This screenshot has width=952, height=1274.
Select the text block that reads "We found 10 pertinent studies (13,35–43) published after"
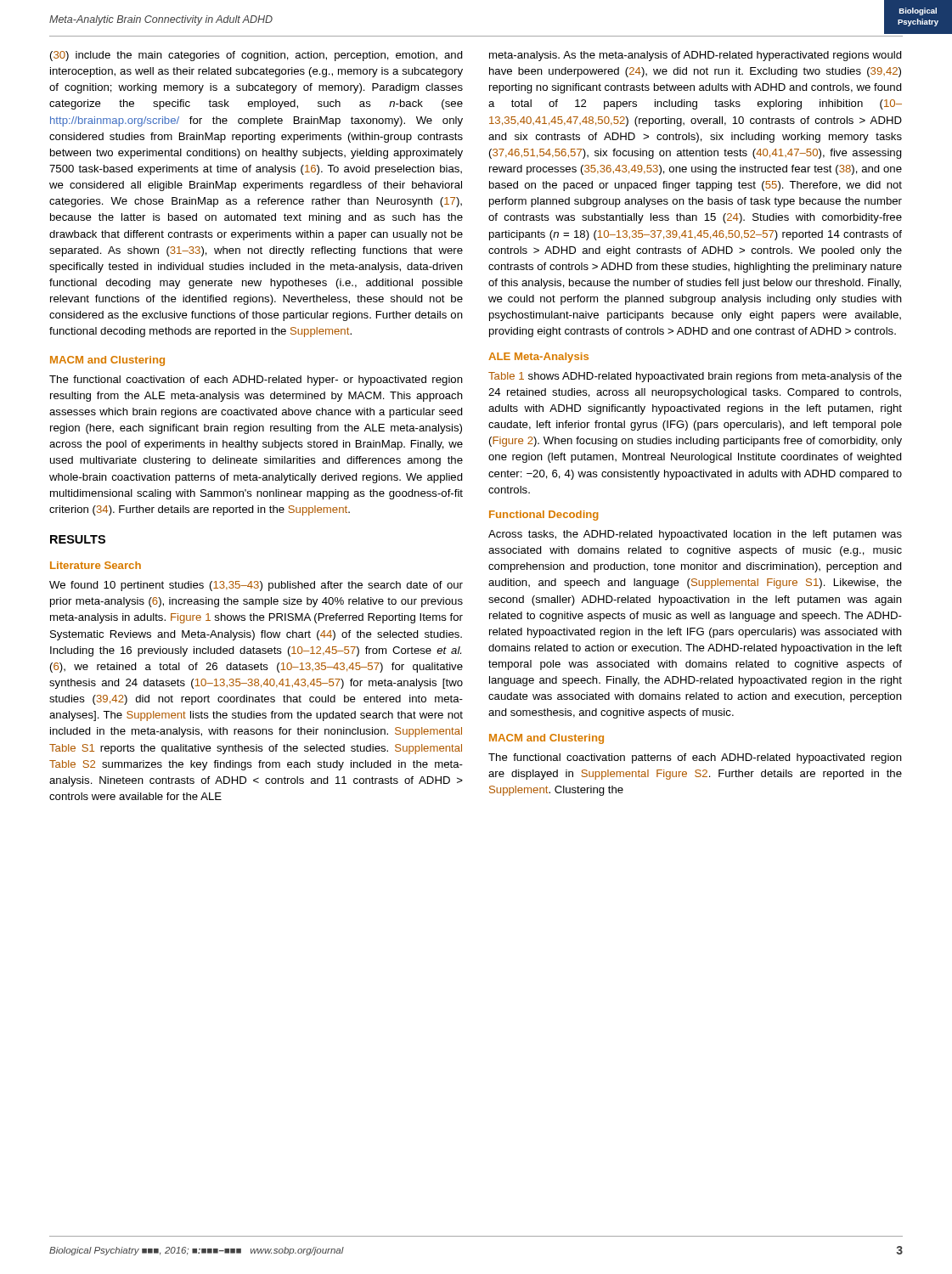coord(256,691)
